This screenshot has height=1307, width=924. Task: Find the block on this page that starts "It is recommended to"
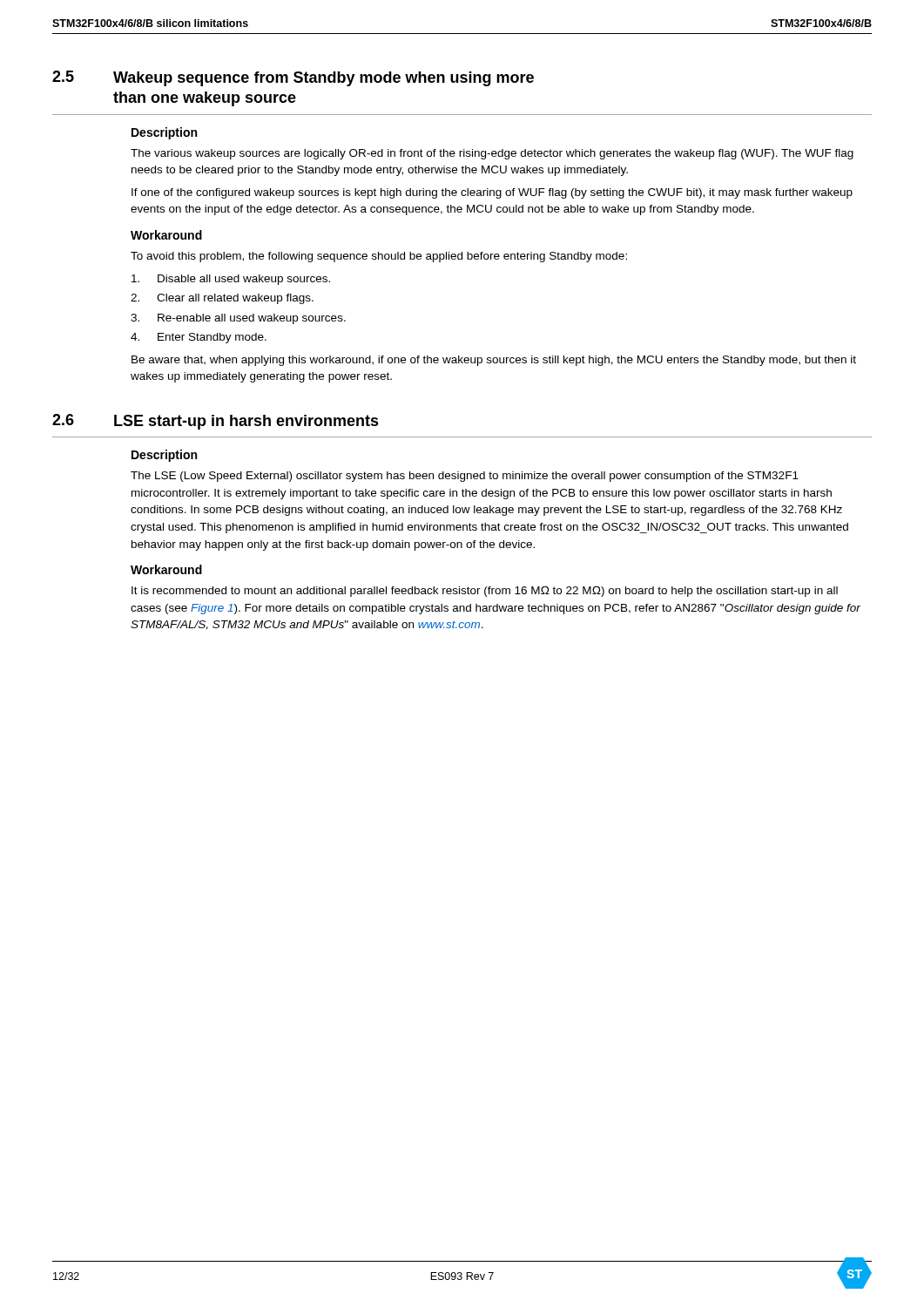coord(495,608)
